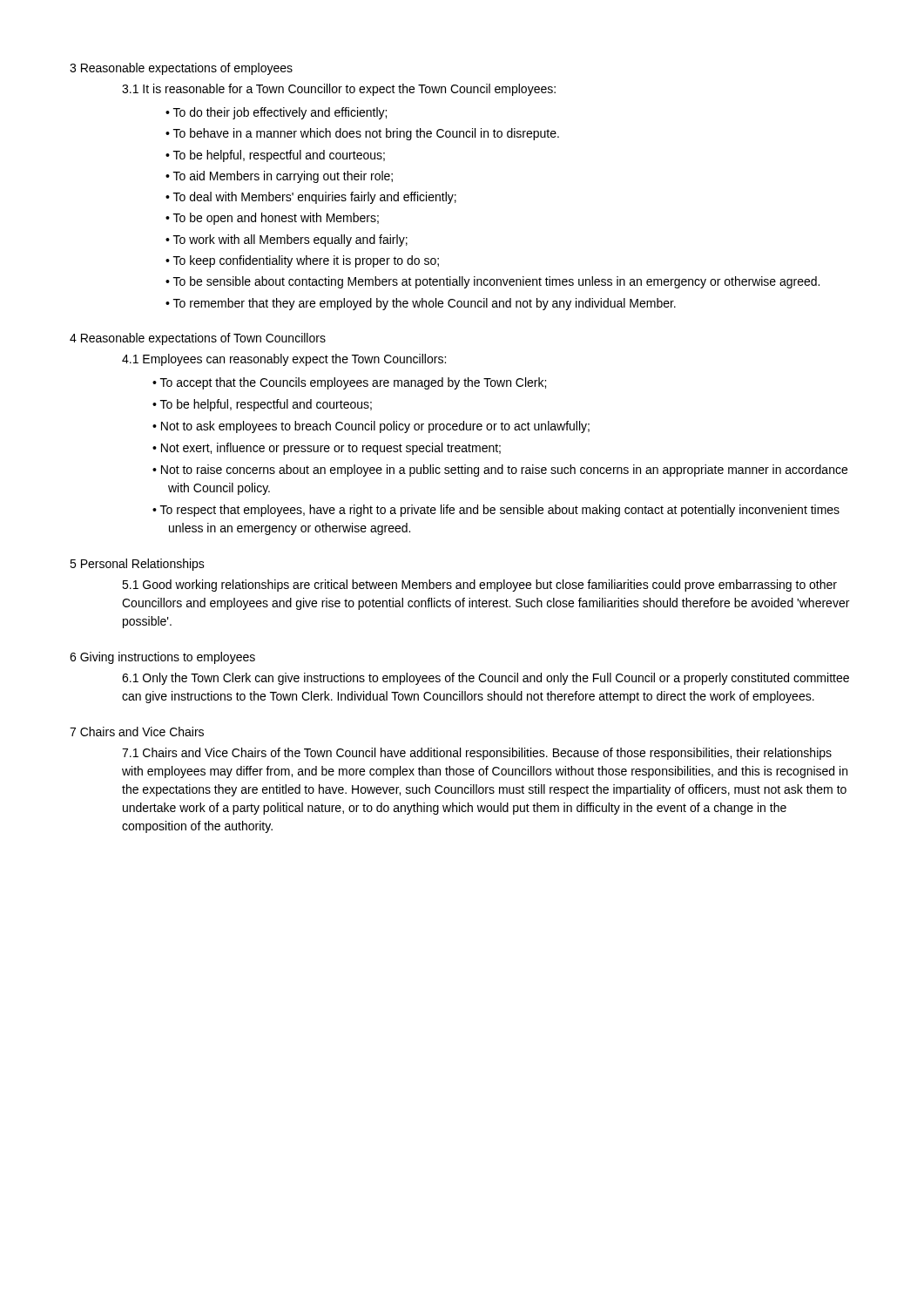Where does it say "7 Chairs and Vice Chairs"?
This screenshot has width=924, height=1307.
coord(137,732)
